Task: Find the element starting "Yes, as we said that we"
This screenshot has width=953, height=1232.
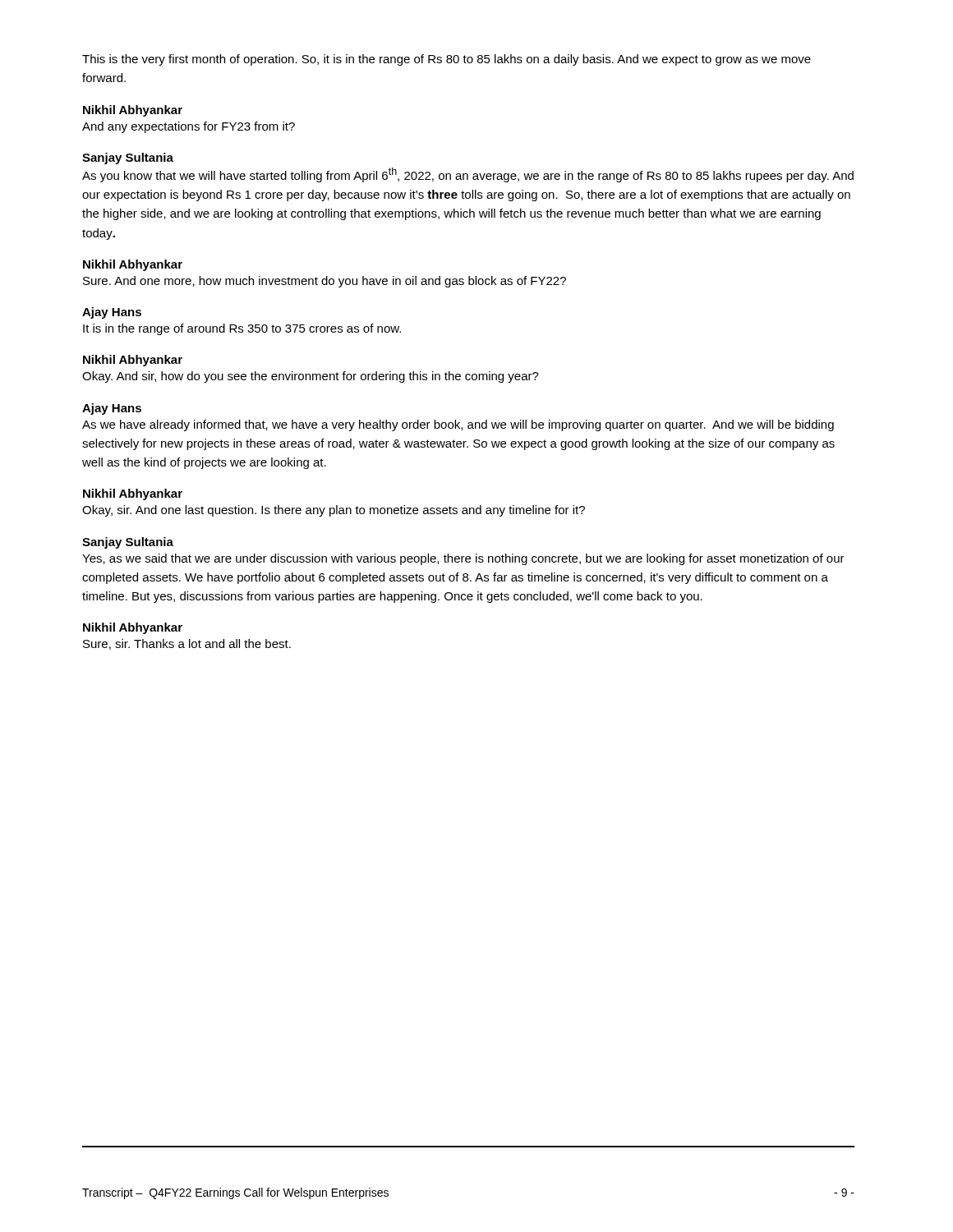Action: 463,577
